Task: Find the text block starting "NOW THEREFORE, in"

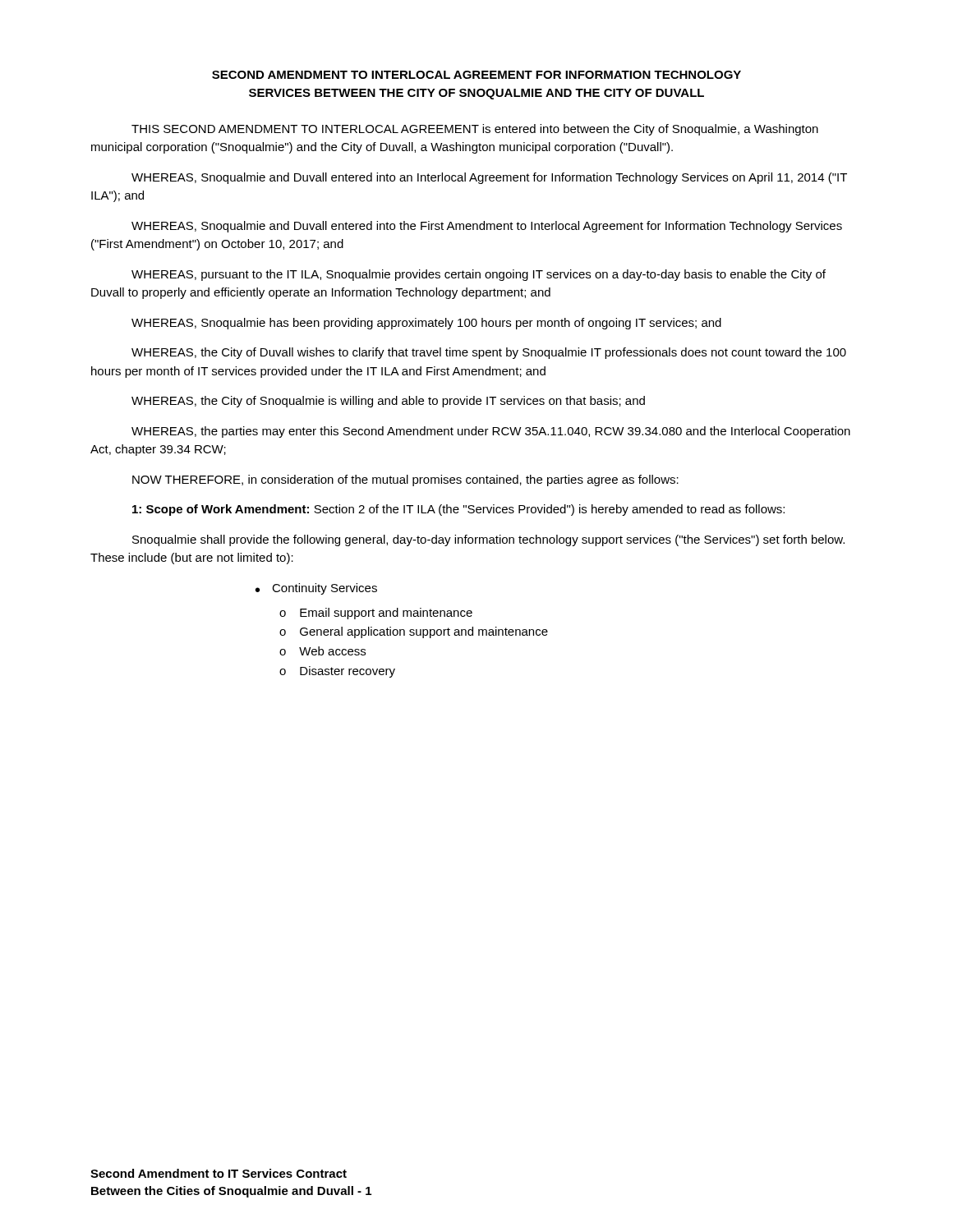Action: coord(405,479)
